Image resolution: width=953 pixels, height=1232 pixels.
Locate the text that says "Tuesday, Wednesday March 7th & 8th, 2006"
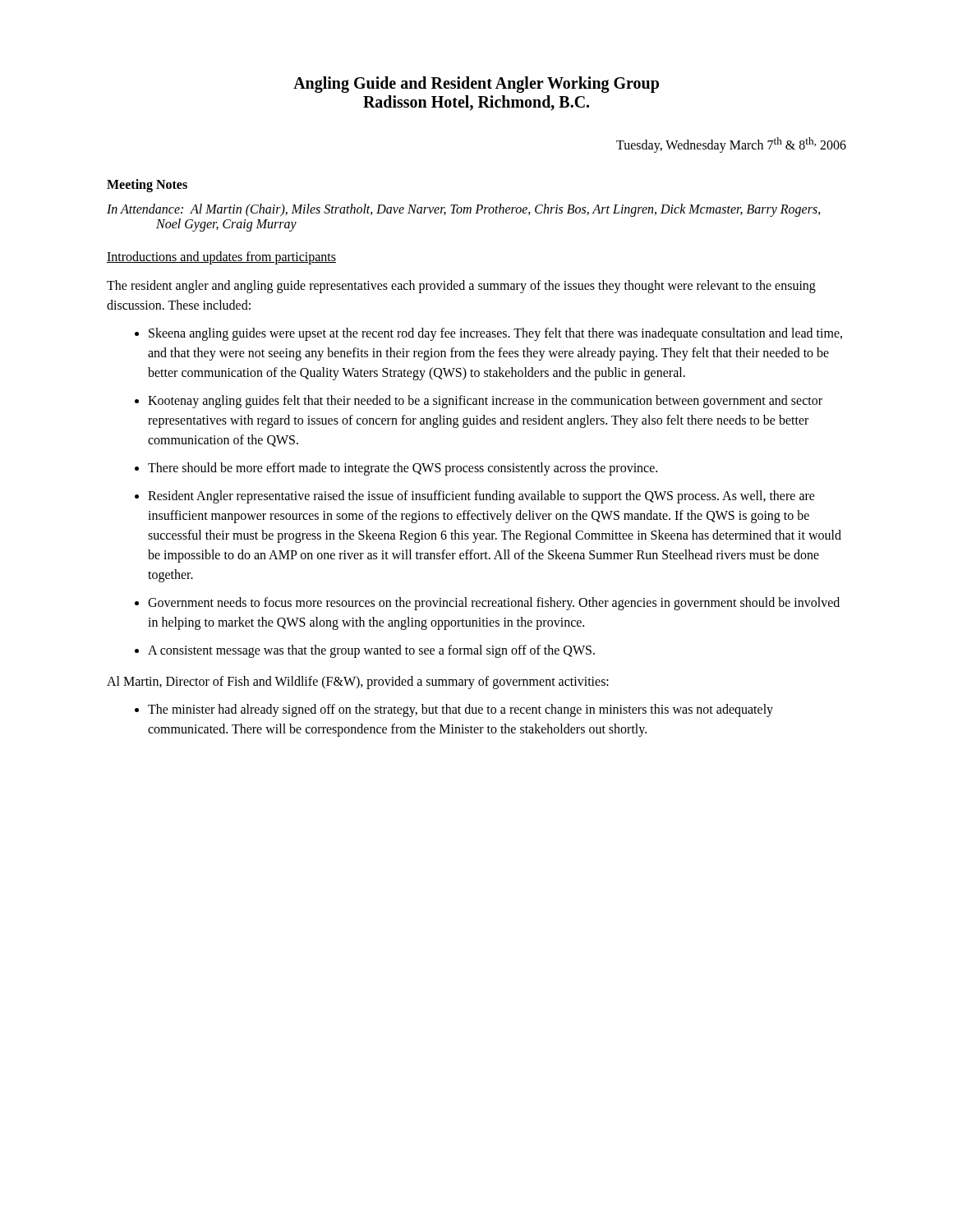pos(731,143)
